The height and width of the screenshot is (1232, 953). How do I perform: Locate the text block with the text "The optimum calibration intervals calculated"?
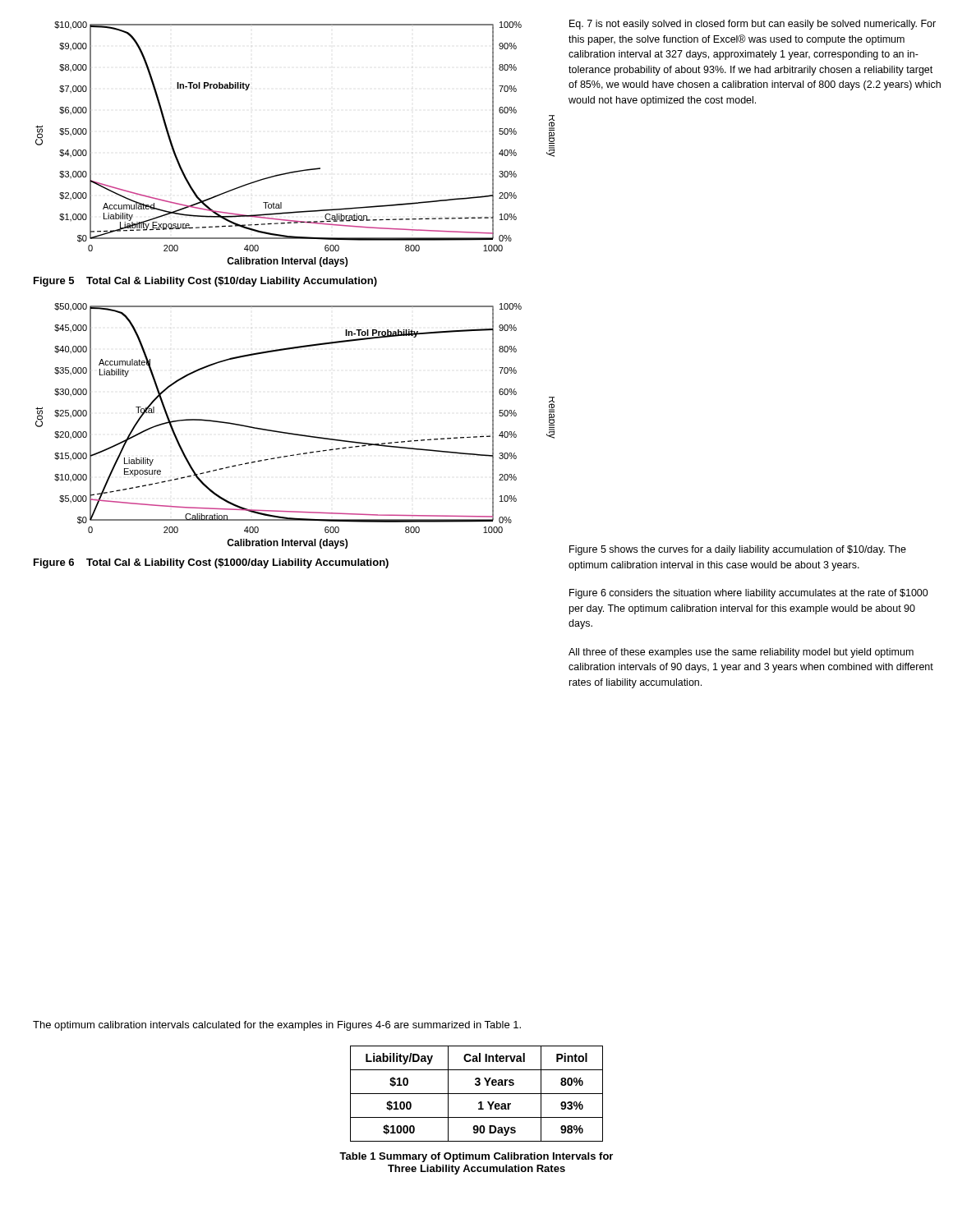pyautogui.click(x=277, y=1025)
